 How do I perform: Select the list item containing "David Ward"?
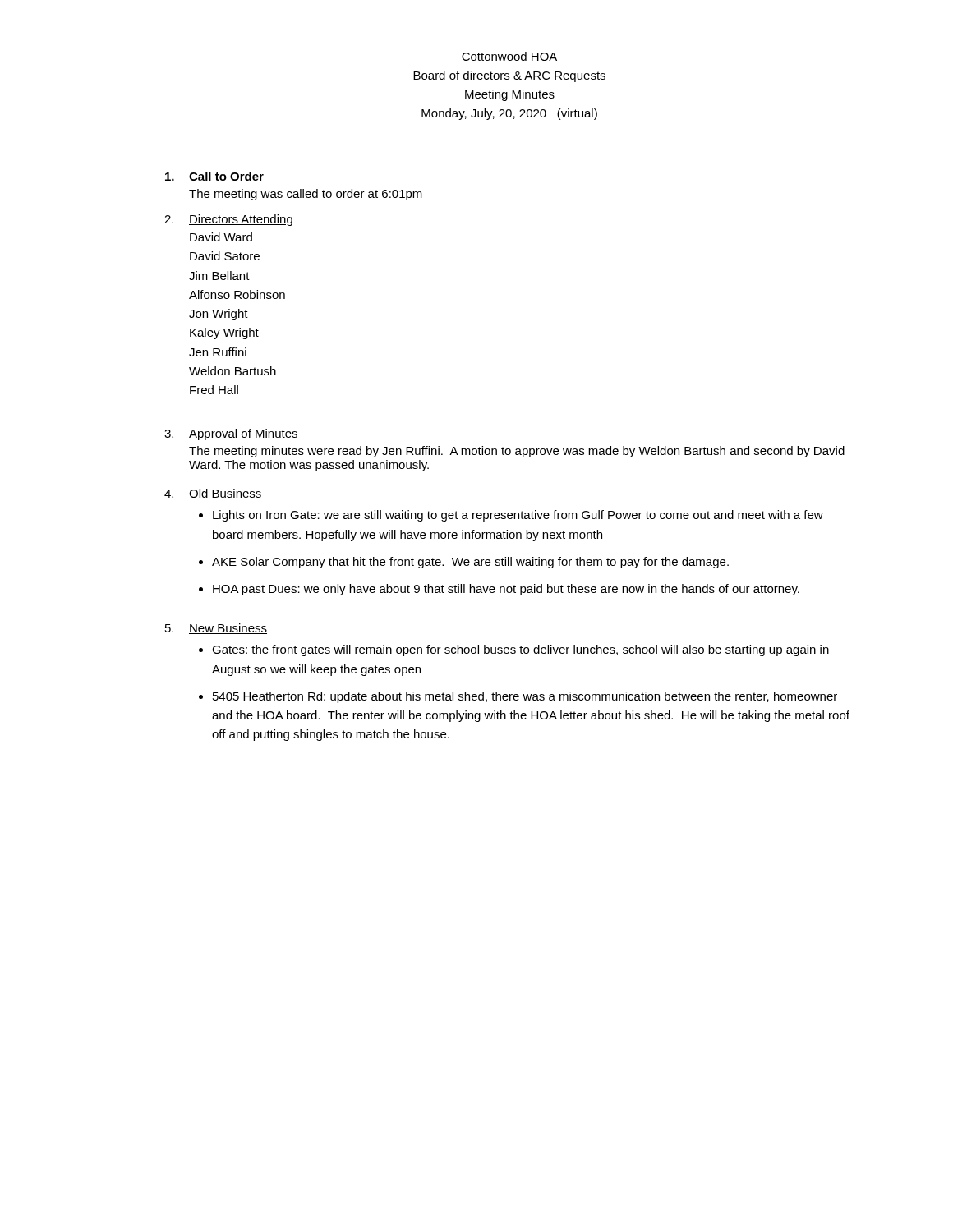221,237
